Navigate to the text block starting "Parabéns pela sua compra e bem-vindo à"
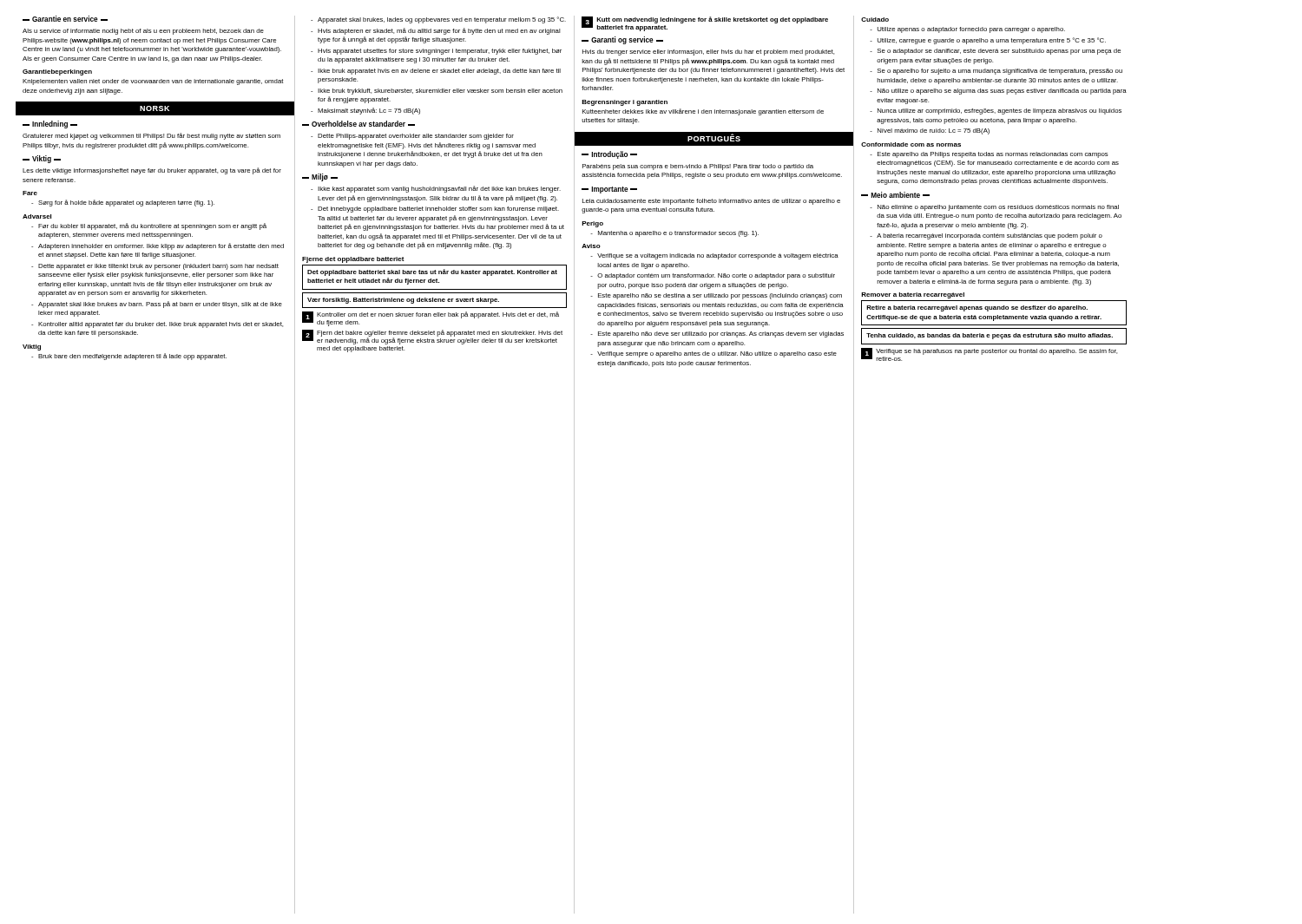Viewport: 1302px width, 924px height. pos(714,171)
